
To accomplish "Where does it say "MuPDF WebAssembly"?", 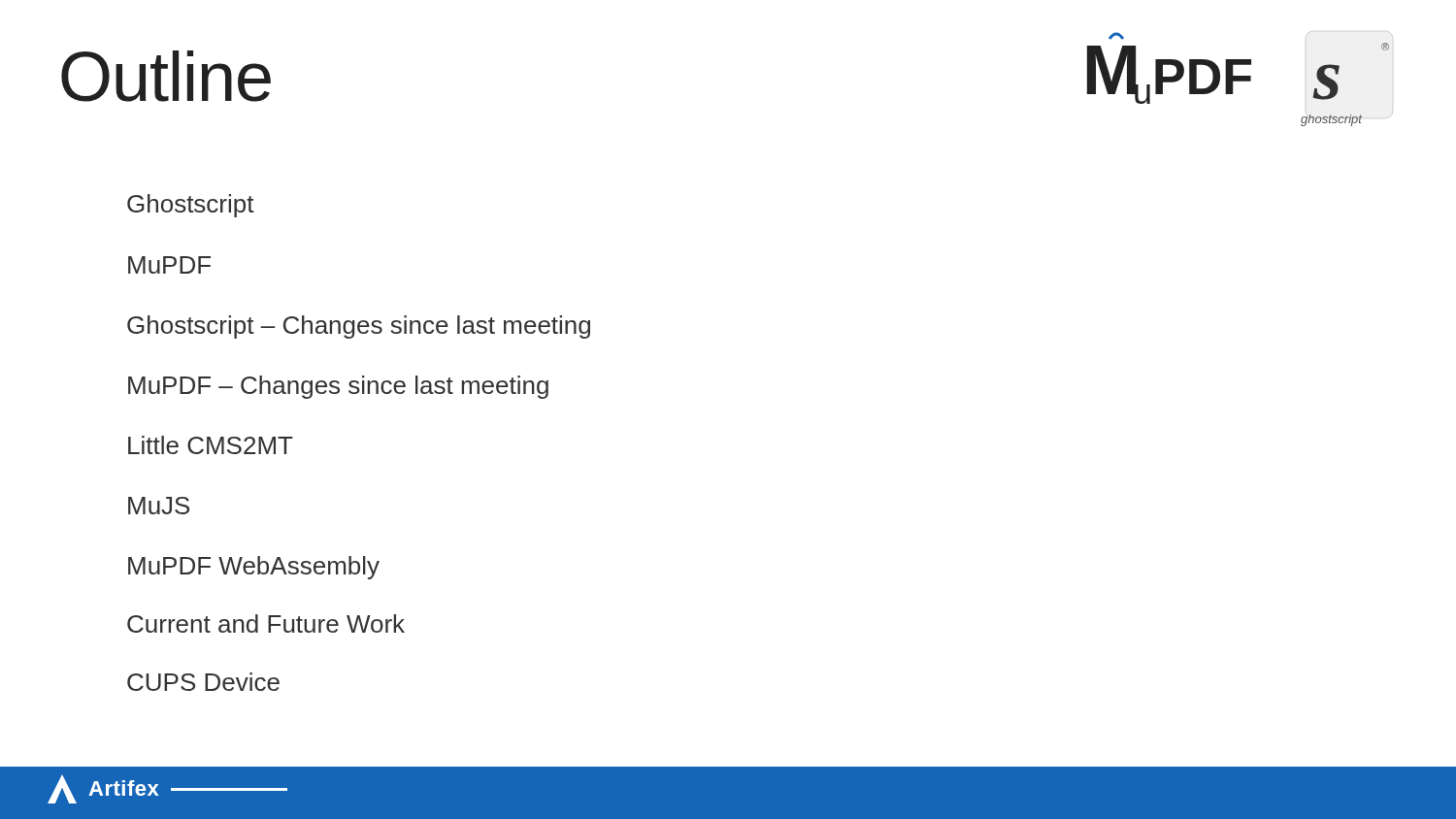I will (x=253, y=566).
